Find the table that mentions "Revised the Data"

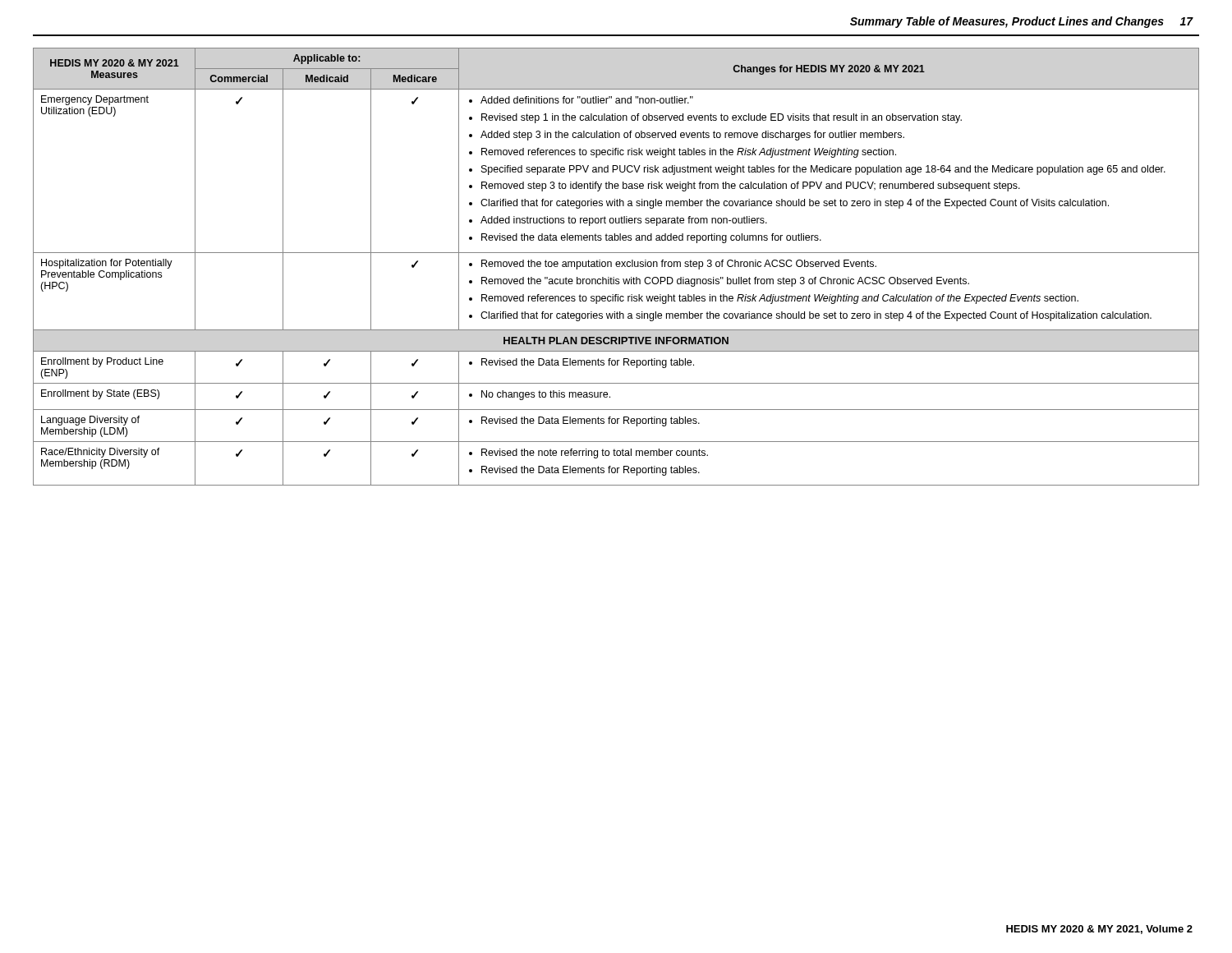(616, 267)
